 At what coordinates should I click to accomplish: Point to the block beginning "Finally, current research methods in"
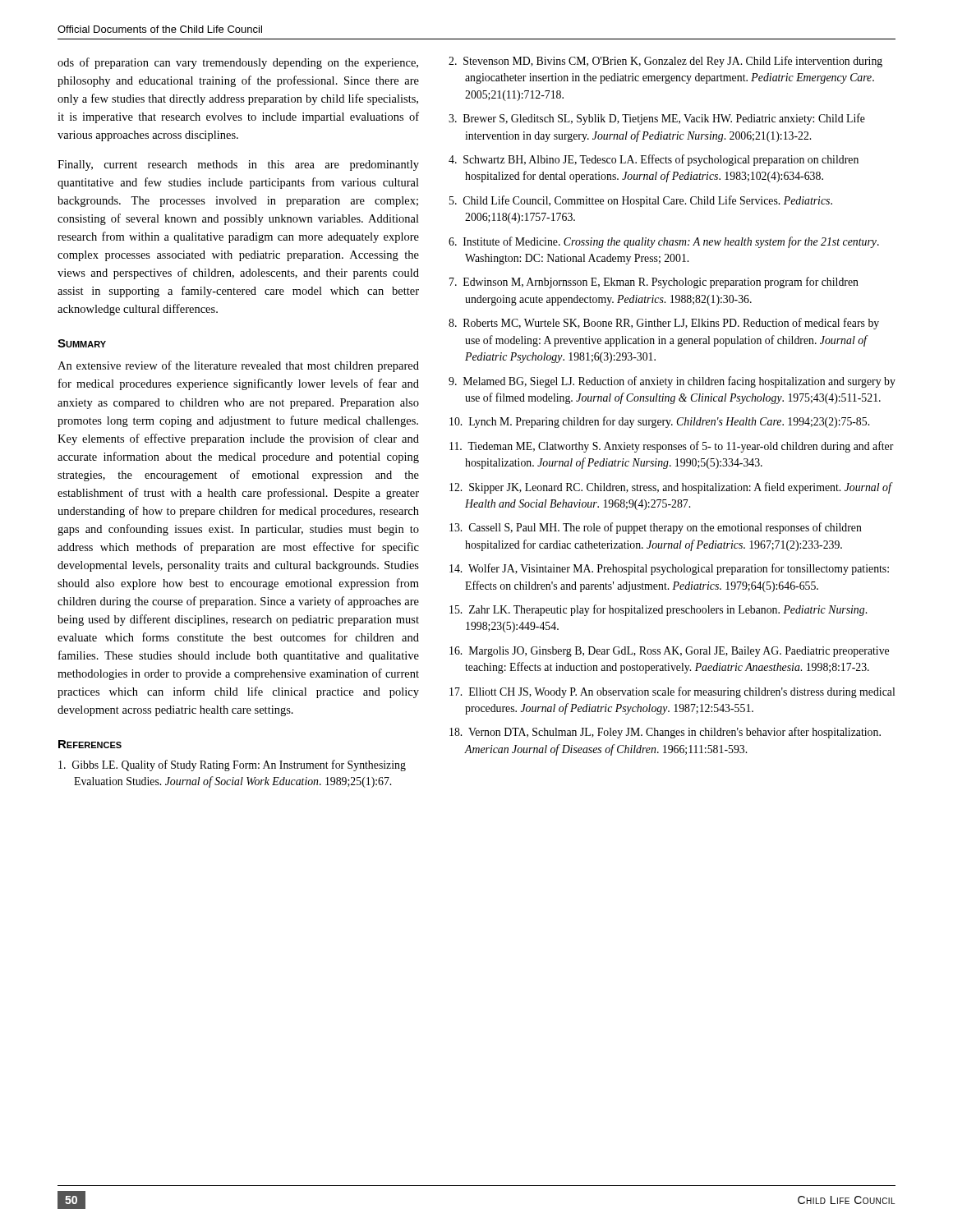coord(238,237)
